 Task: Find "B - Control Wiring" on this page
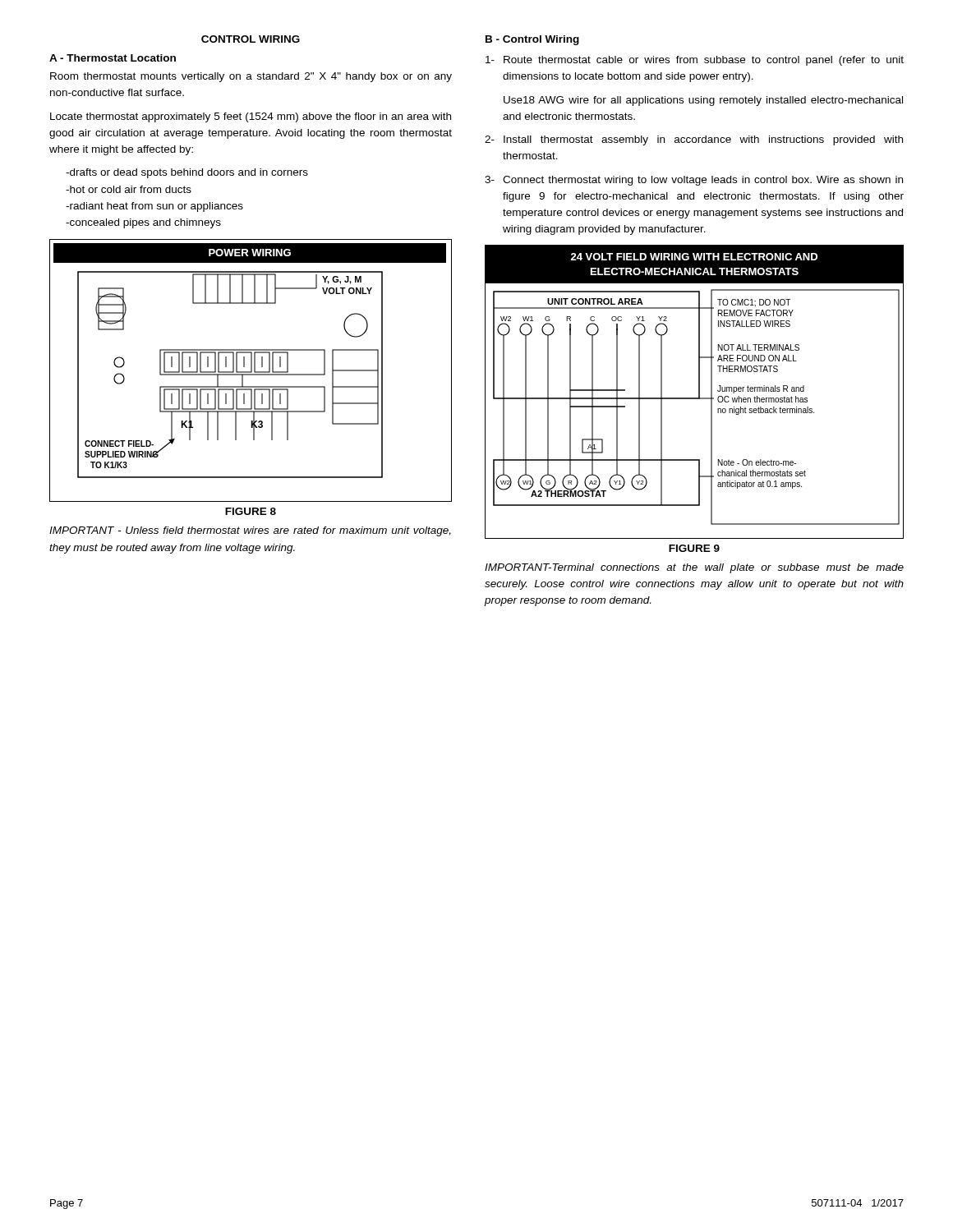pos(532,39)
